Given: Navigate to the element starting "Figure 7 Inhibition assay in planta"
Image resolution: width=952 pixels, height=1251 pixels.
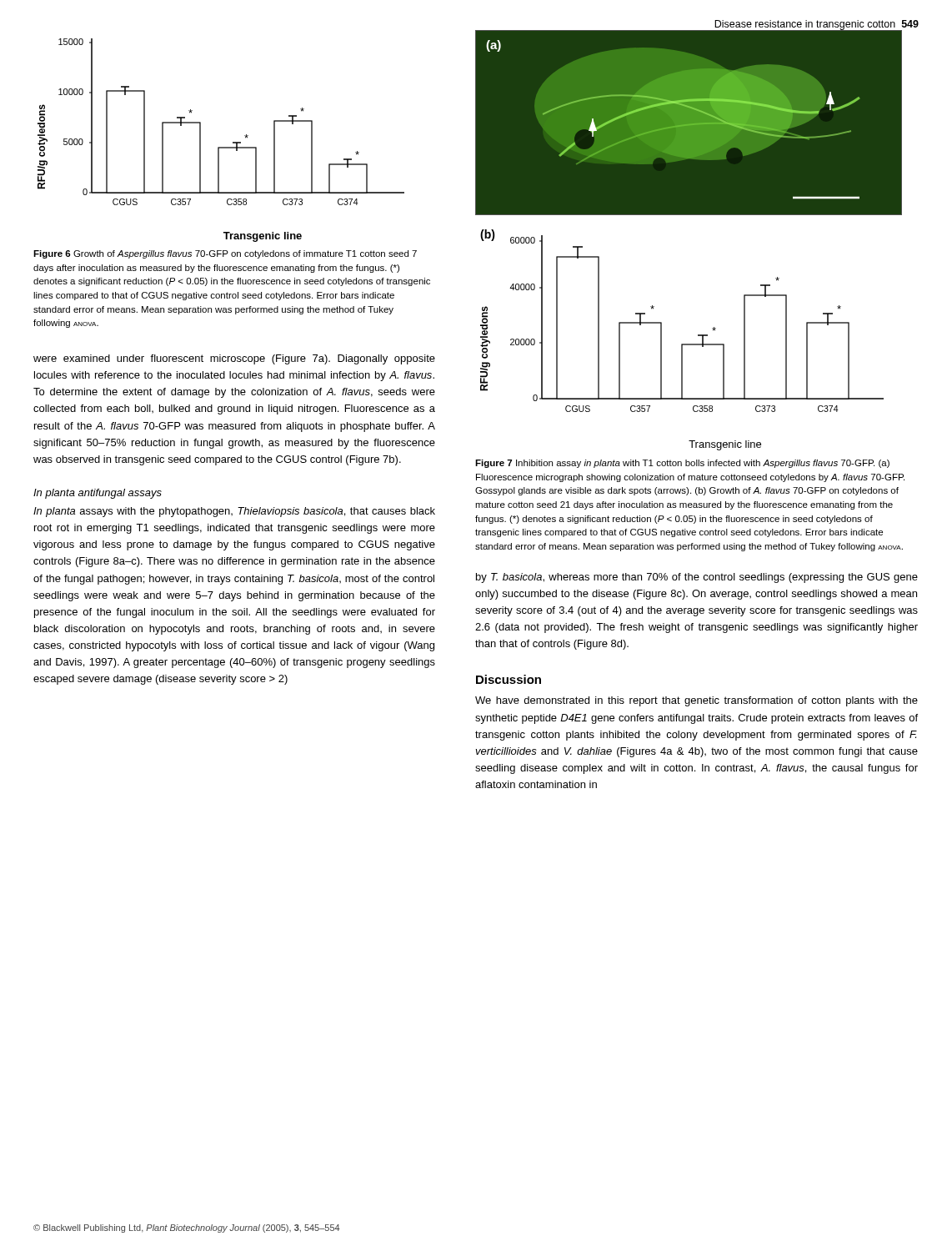Looking at the screenshot, I should pyautogui.click(x=690, y=505).
